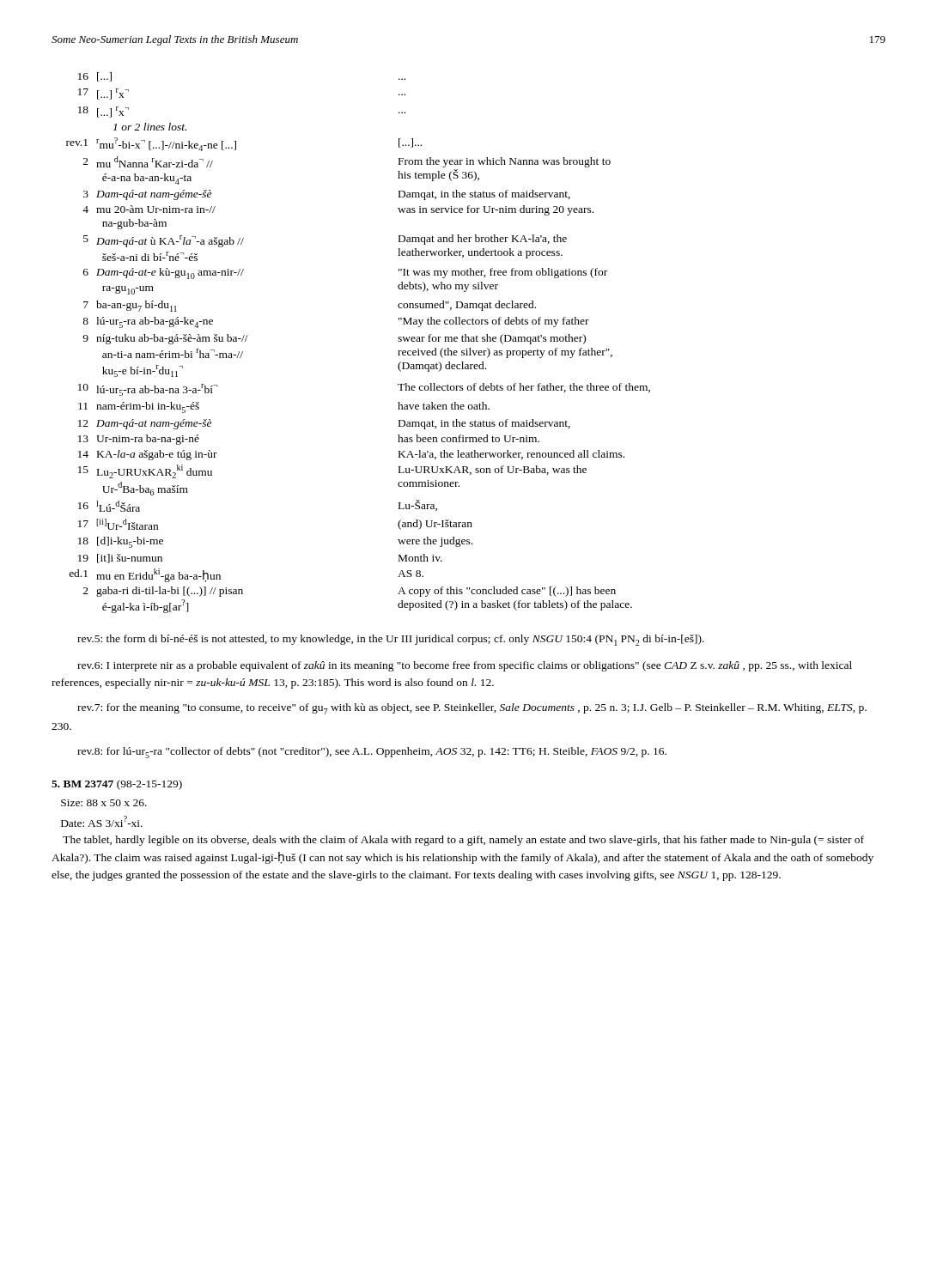Locate the text block with the text "rev.6: I interprete nir as a"
937x1288 pixels.
pos(452,673)
